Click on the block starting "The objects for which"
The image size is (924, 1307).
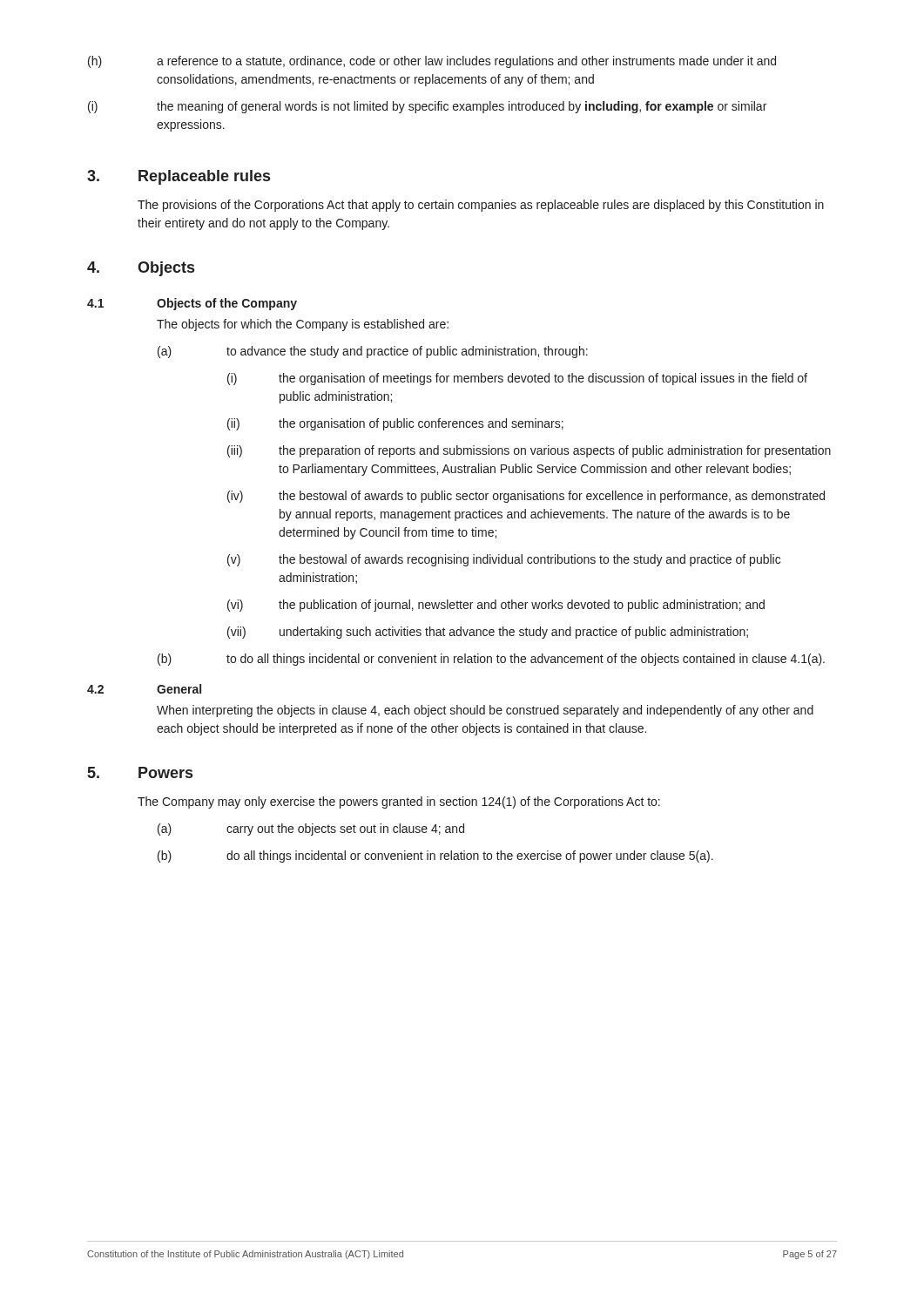(303, 324)
